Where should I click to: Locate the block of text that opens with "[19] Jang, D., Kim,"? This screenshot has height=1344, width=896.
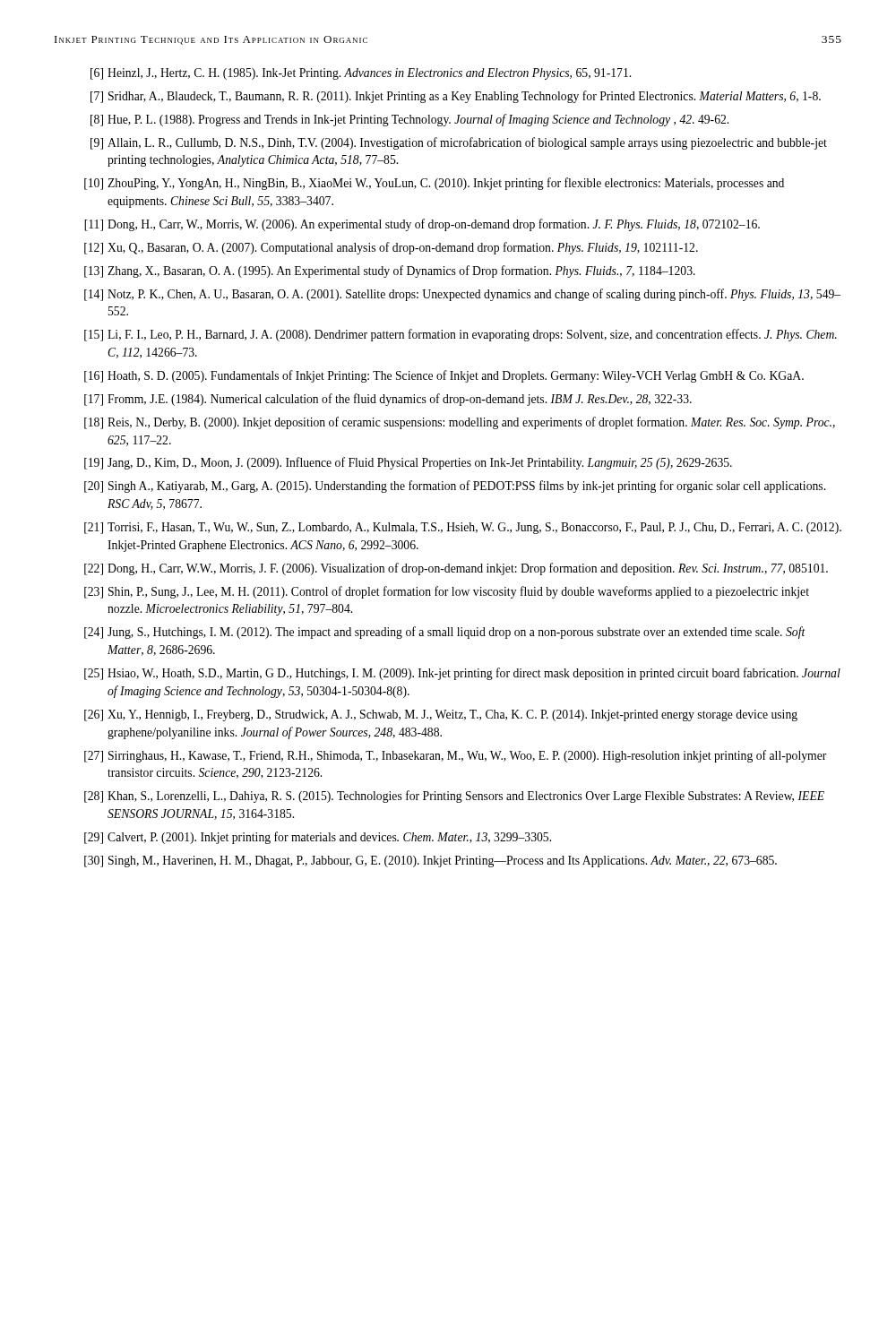point(457,464)
